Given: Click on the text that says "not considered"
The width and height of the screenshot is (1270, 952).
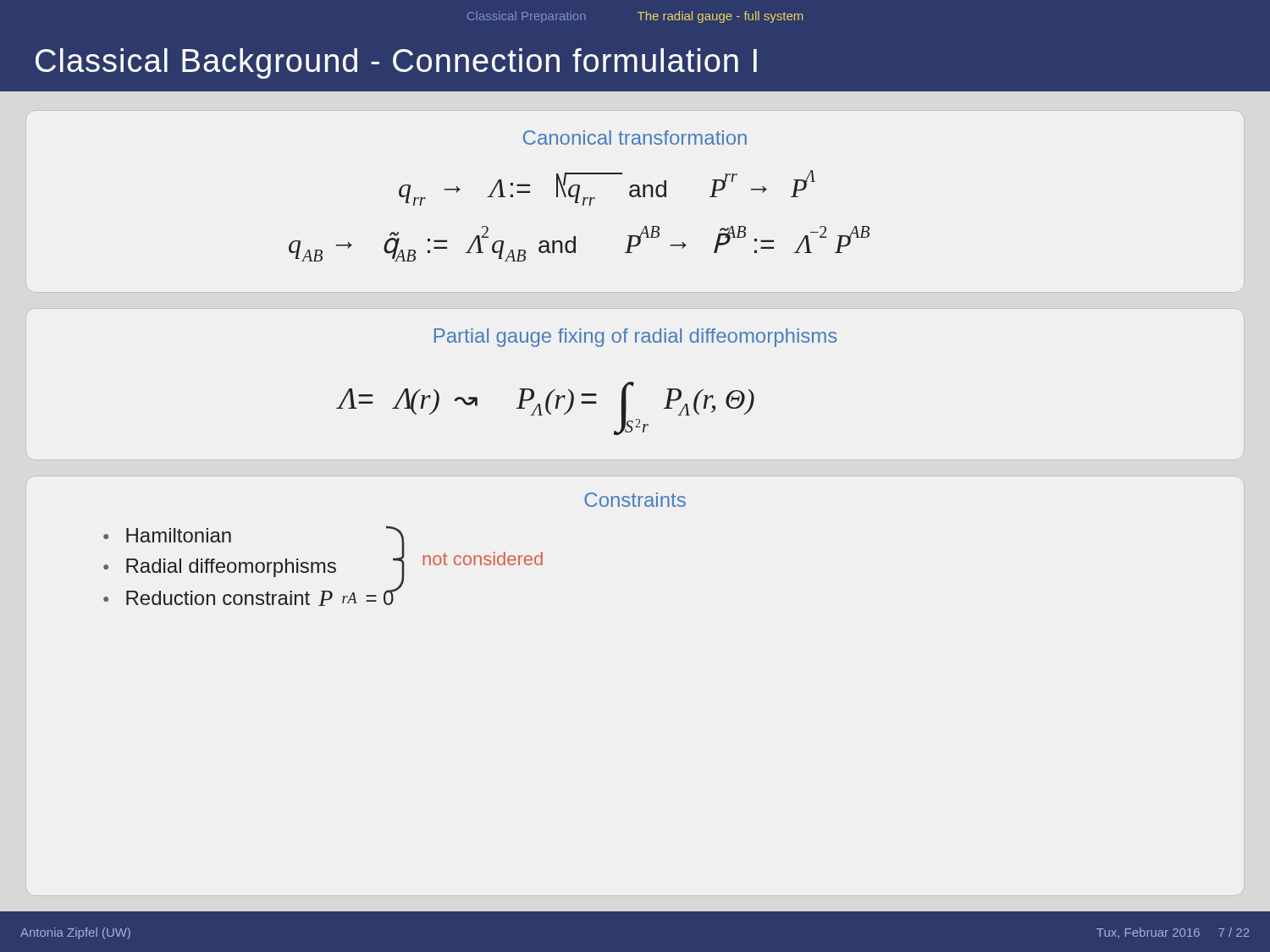Looking at the screenshot, I should point(483,559).
